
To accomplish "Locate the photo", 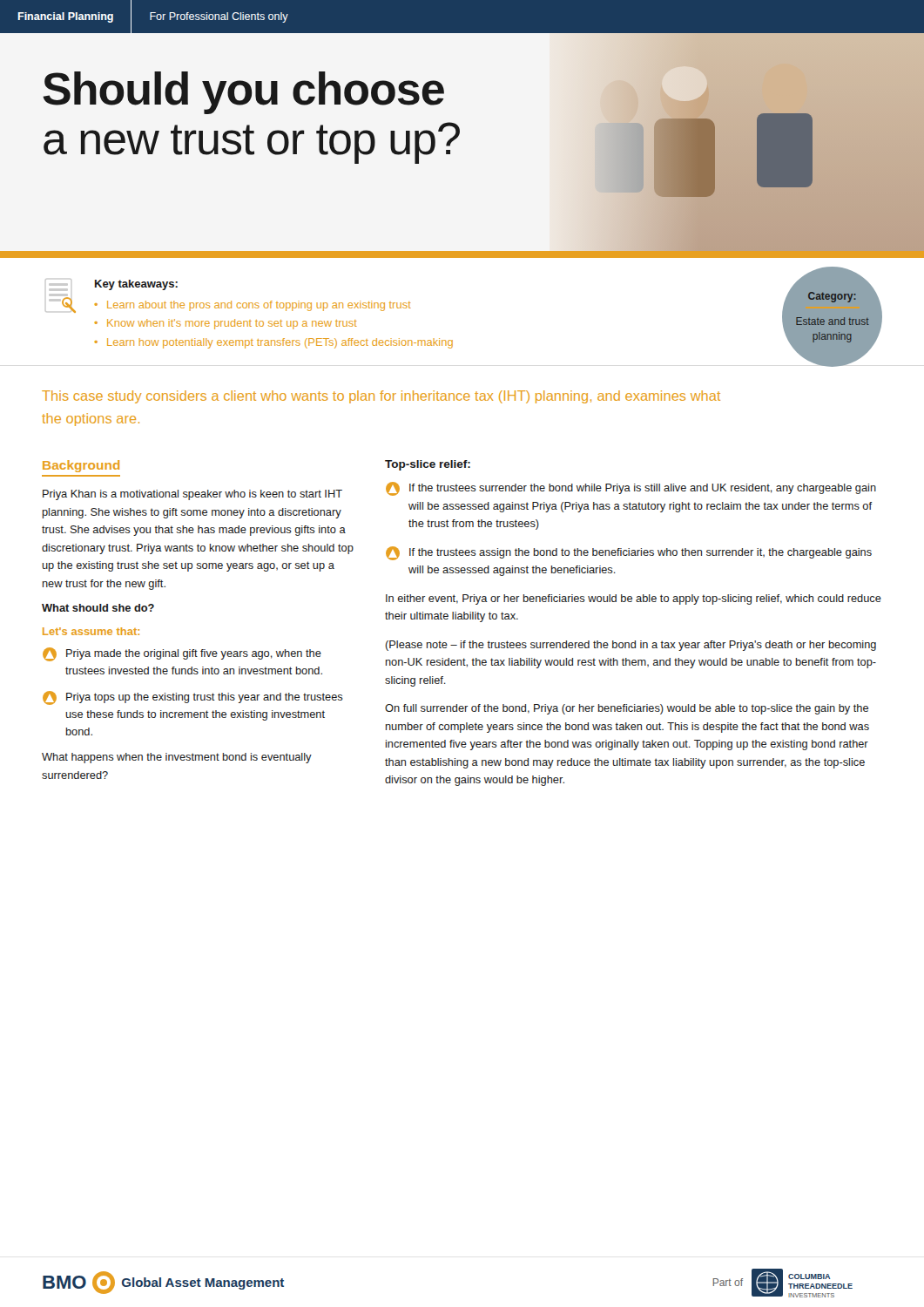I will (x=737, y=142).
